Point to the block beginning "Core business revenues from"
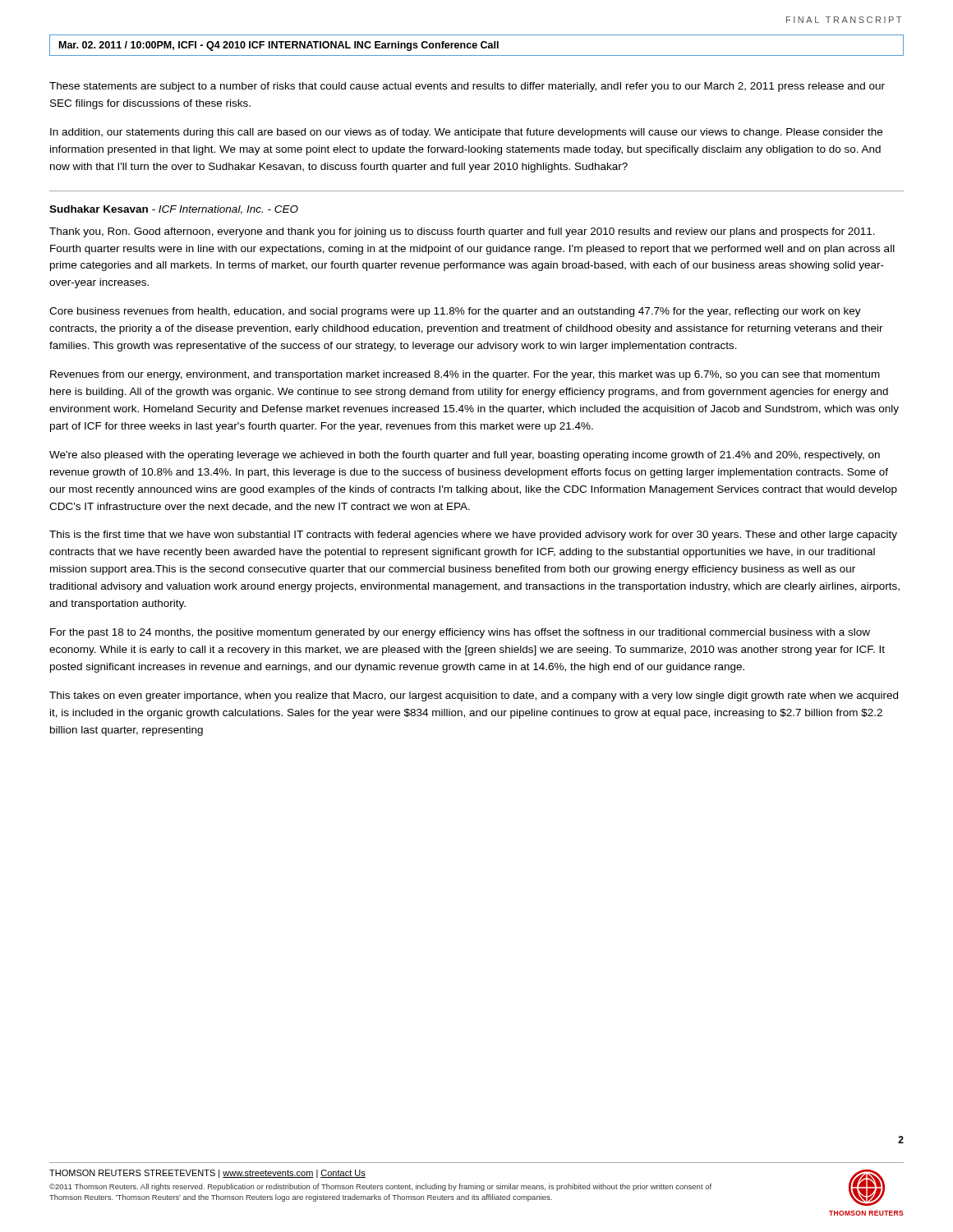This screenshot has height=1232, width=953. 466,328
